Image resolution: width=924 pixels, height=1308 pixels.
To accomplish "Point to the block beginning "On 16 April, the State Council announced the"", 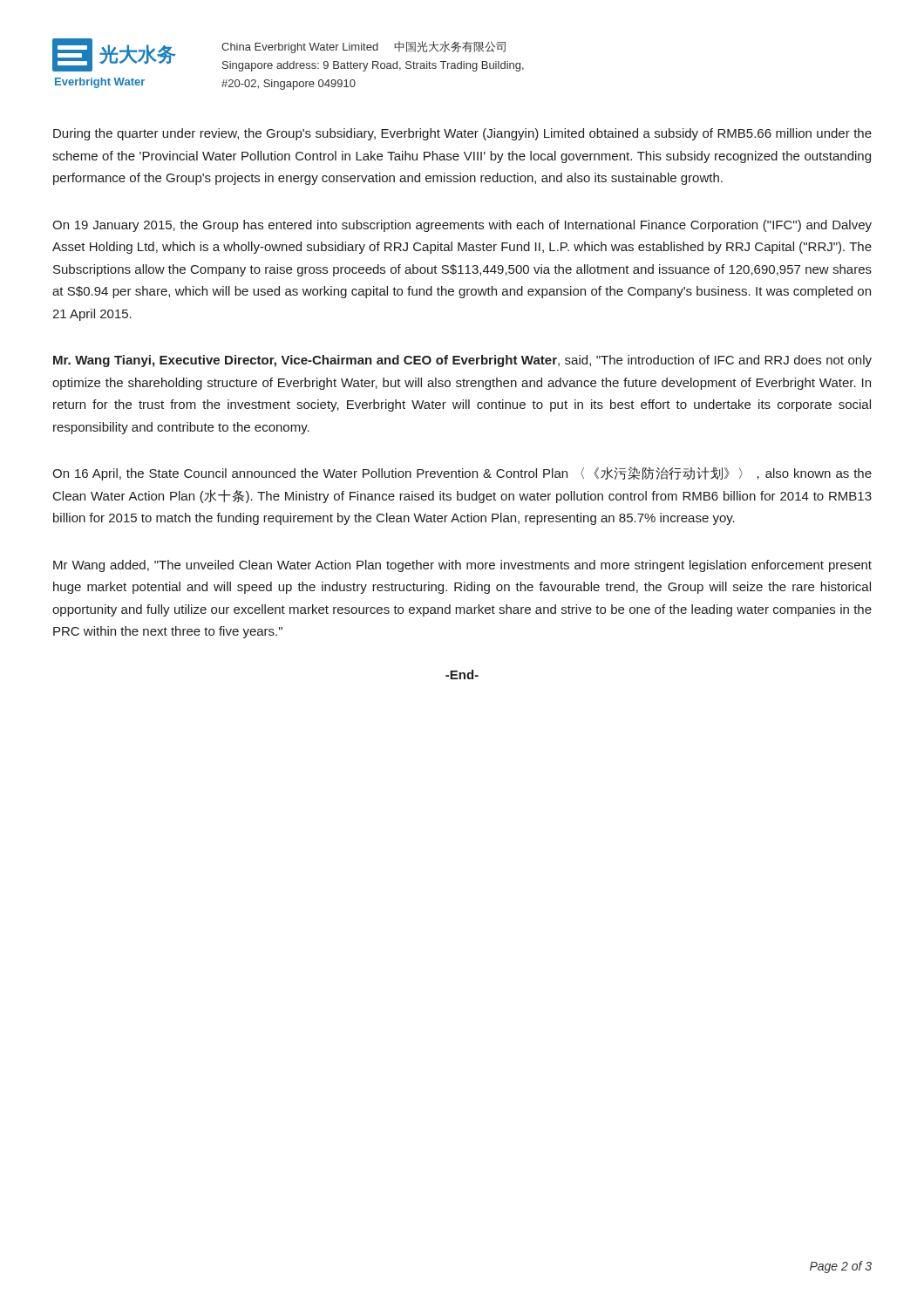I will [462, 495].
